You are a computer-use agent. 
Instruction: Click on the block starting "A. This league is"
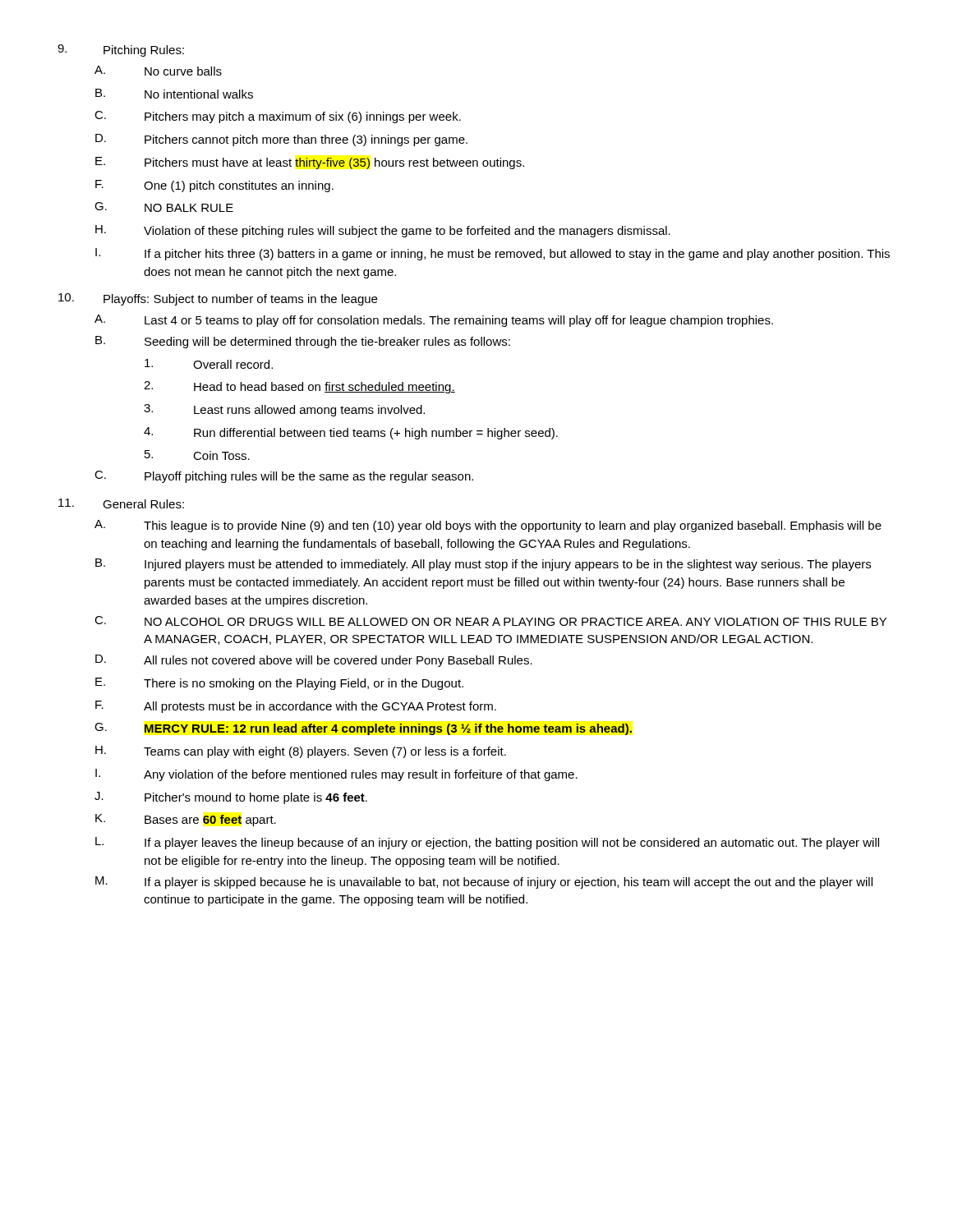[x=495, y=534]
